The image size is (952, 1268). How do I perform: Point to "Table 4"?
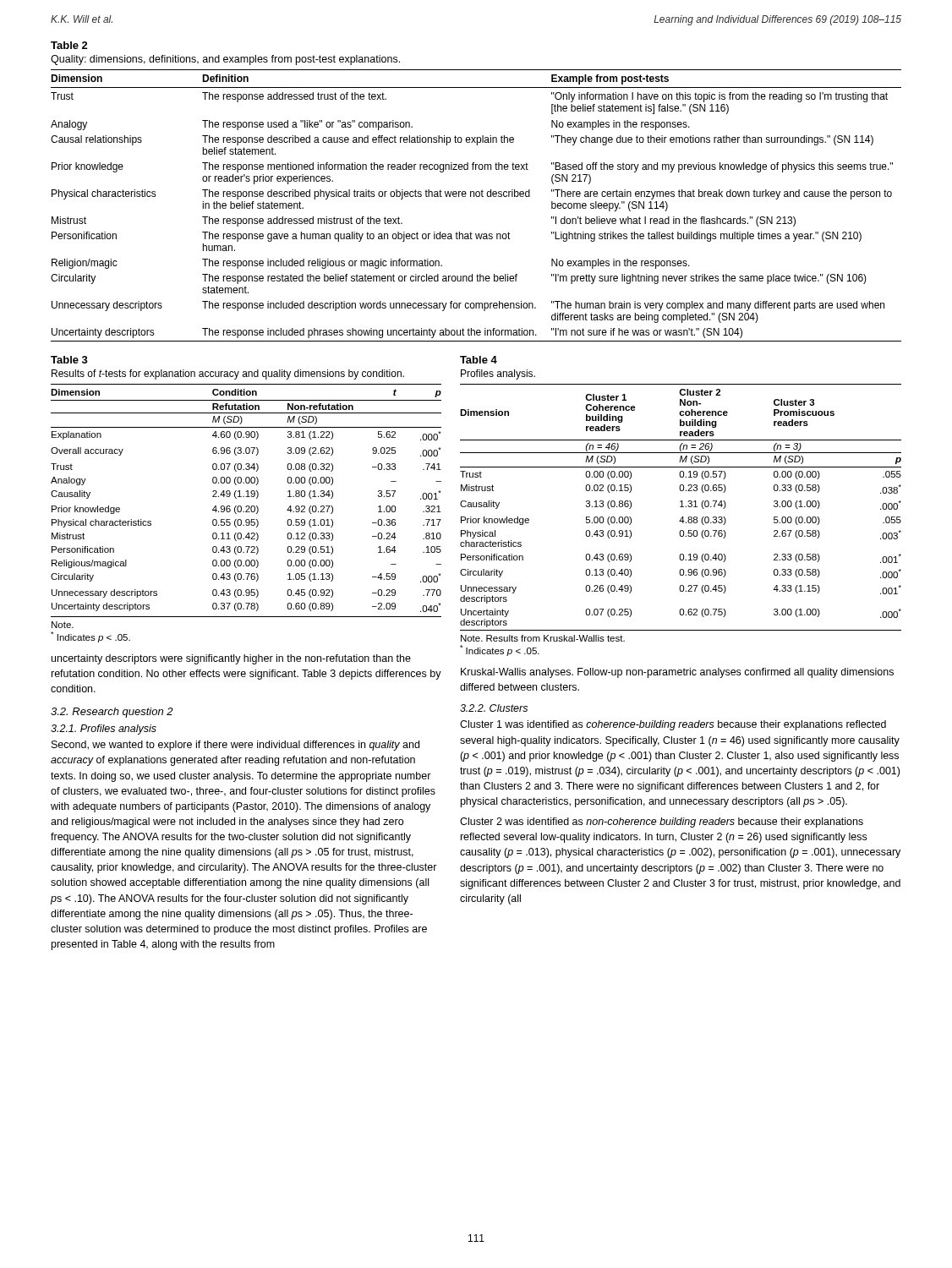pyautogui.click(x=478, y=360)
